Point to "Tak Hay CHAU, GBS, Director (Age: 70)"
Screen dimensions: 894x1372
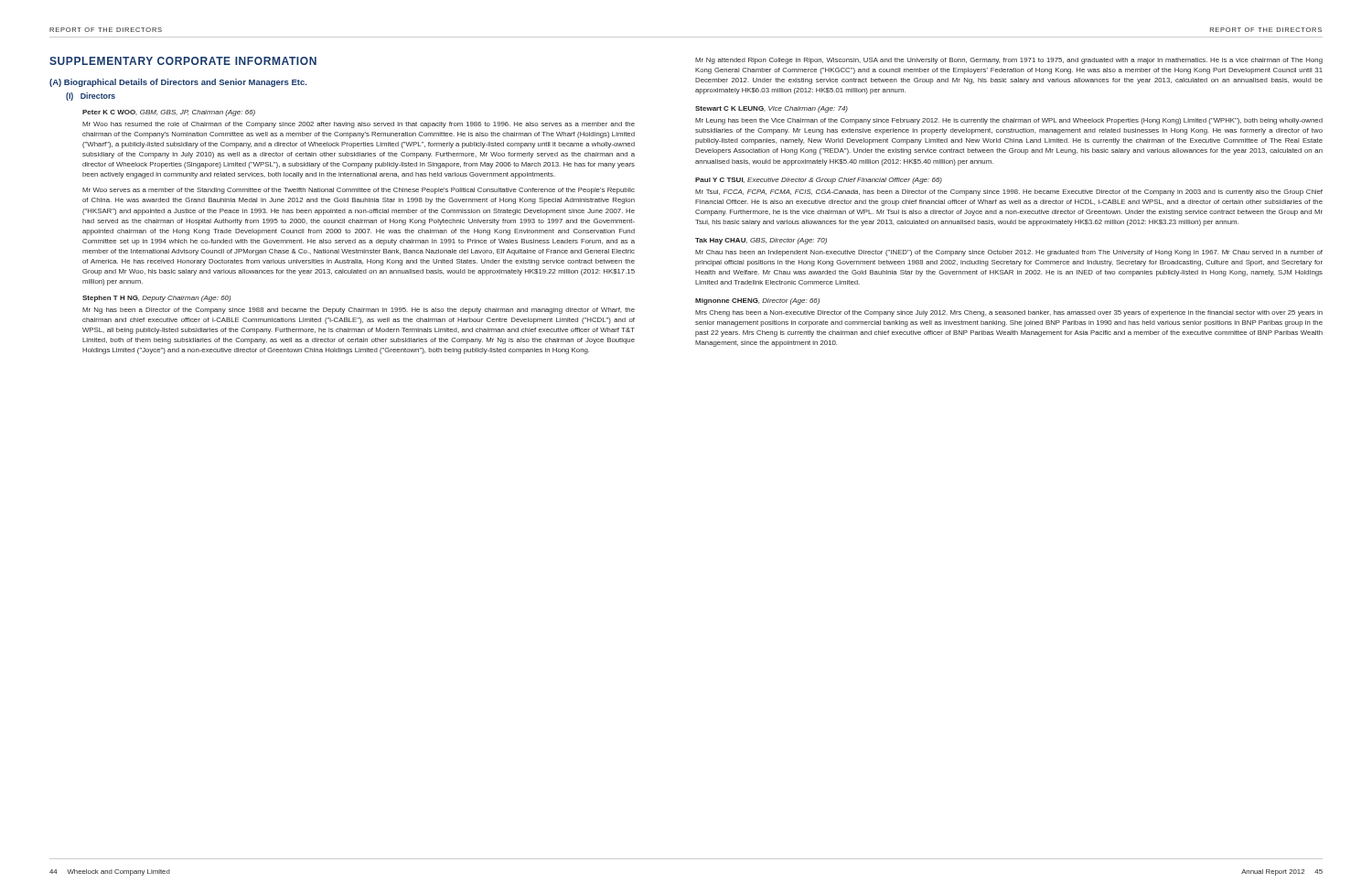(x=761, y=240)
